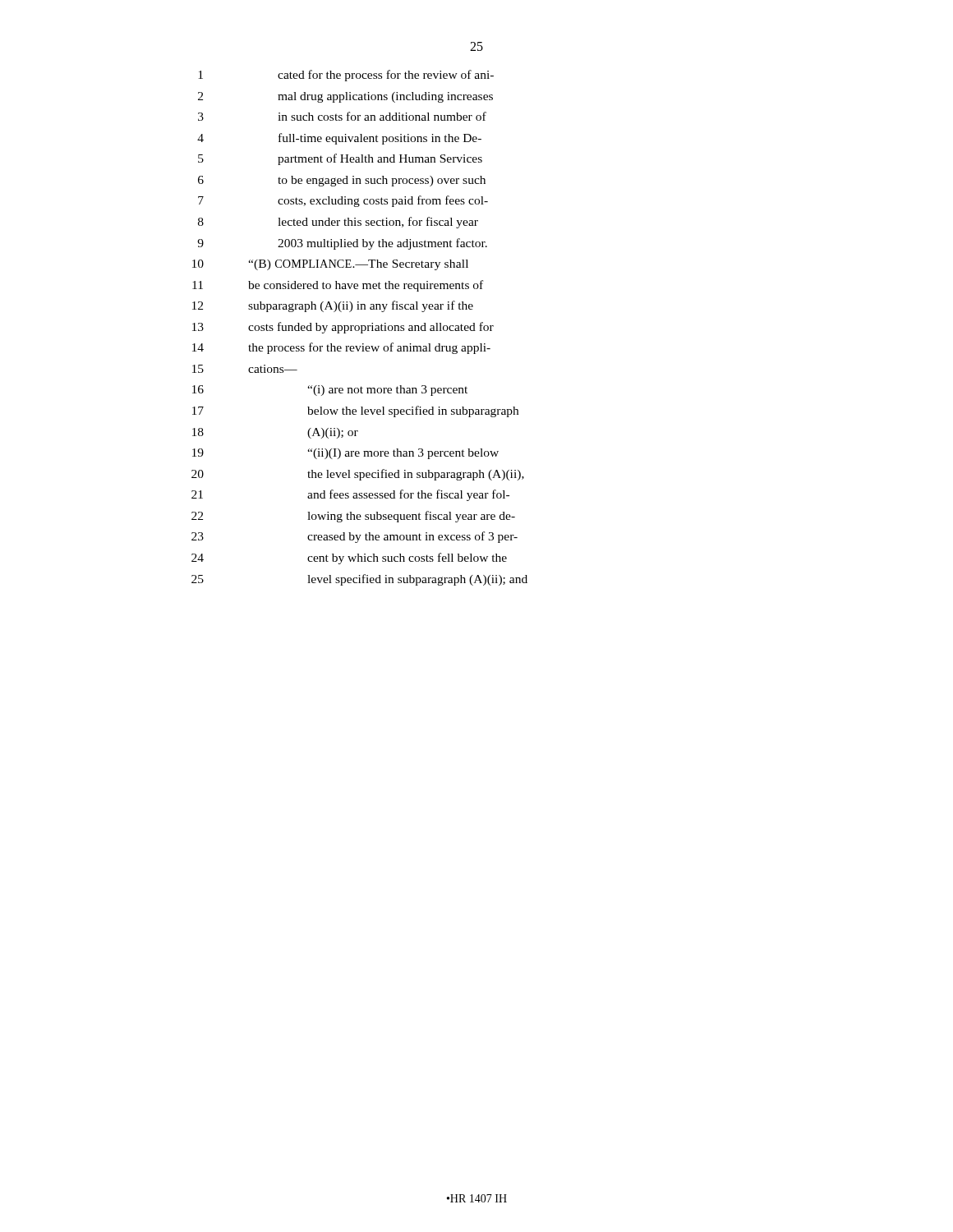Find the block starting "8 lected under this section, for"
This screenshot has height=1232, width=953.
[x=476, y=222]
